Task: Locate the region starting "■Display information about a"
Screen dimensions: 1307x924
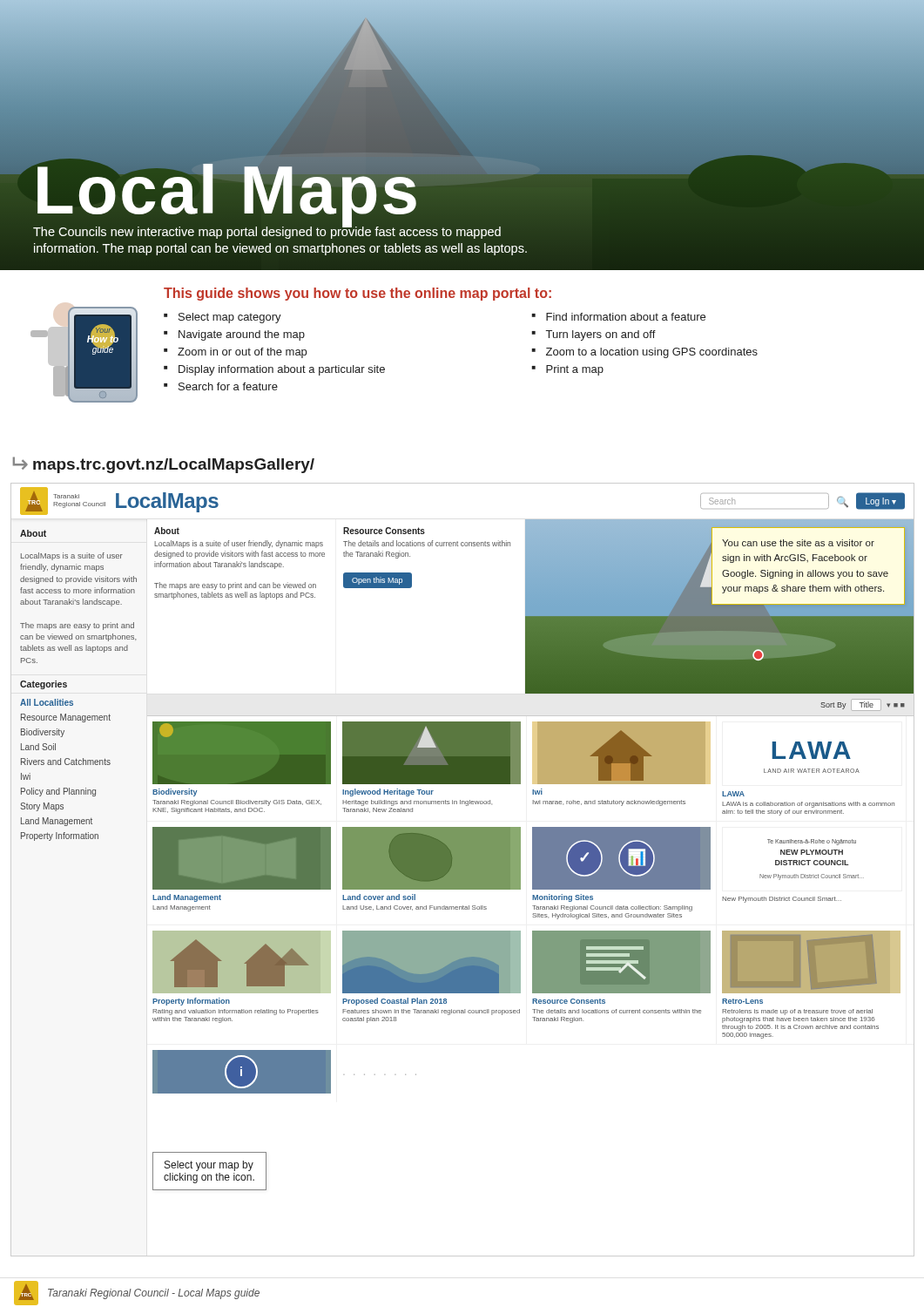Action: [275, 369]
